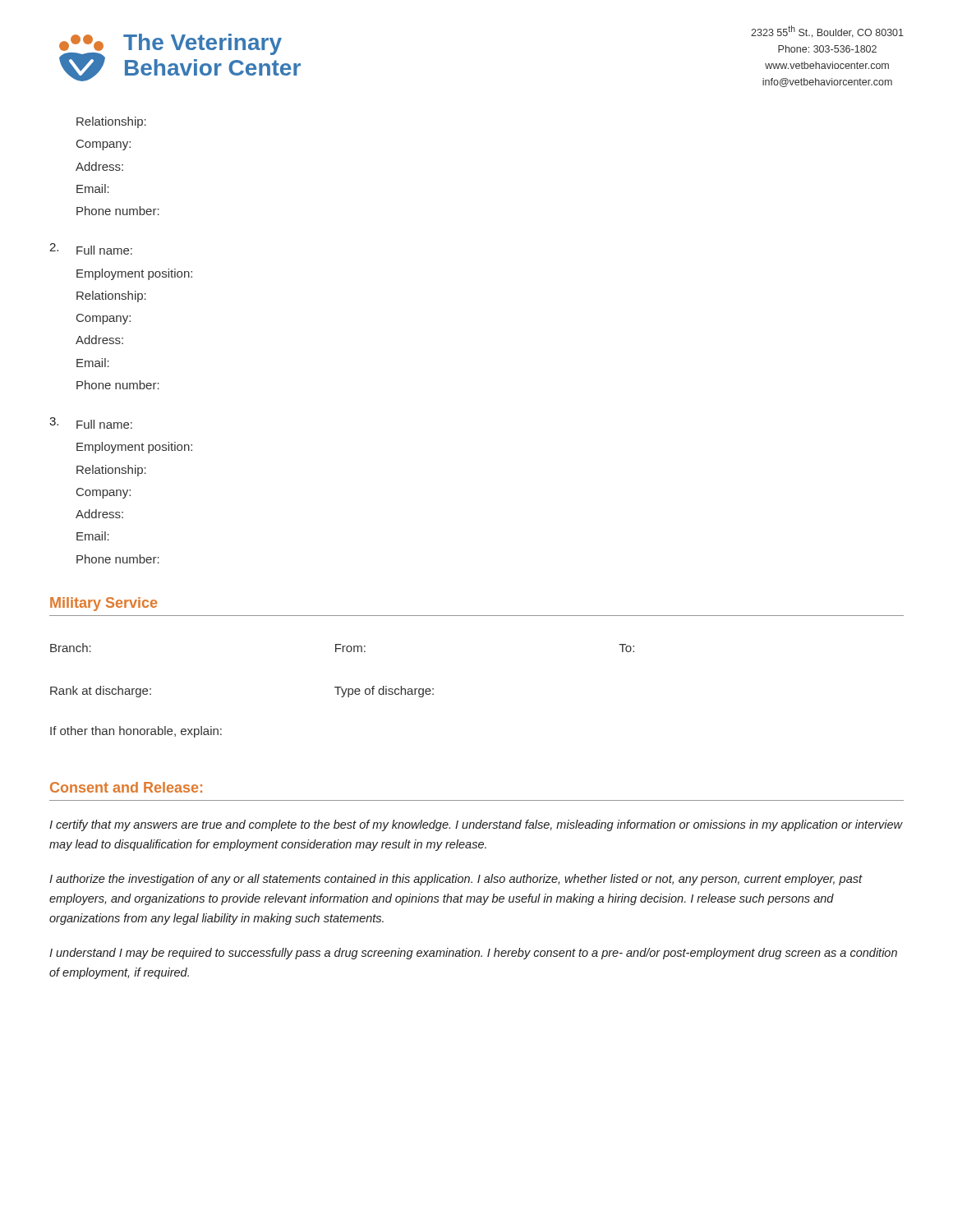This screenshot has width=953, height=1232.
Task: Locate the logo
Action: pyautogui.click(x=175, y=56)
